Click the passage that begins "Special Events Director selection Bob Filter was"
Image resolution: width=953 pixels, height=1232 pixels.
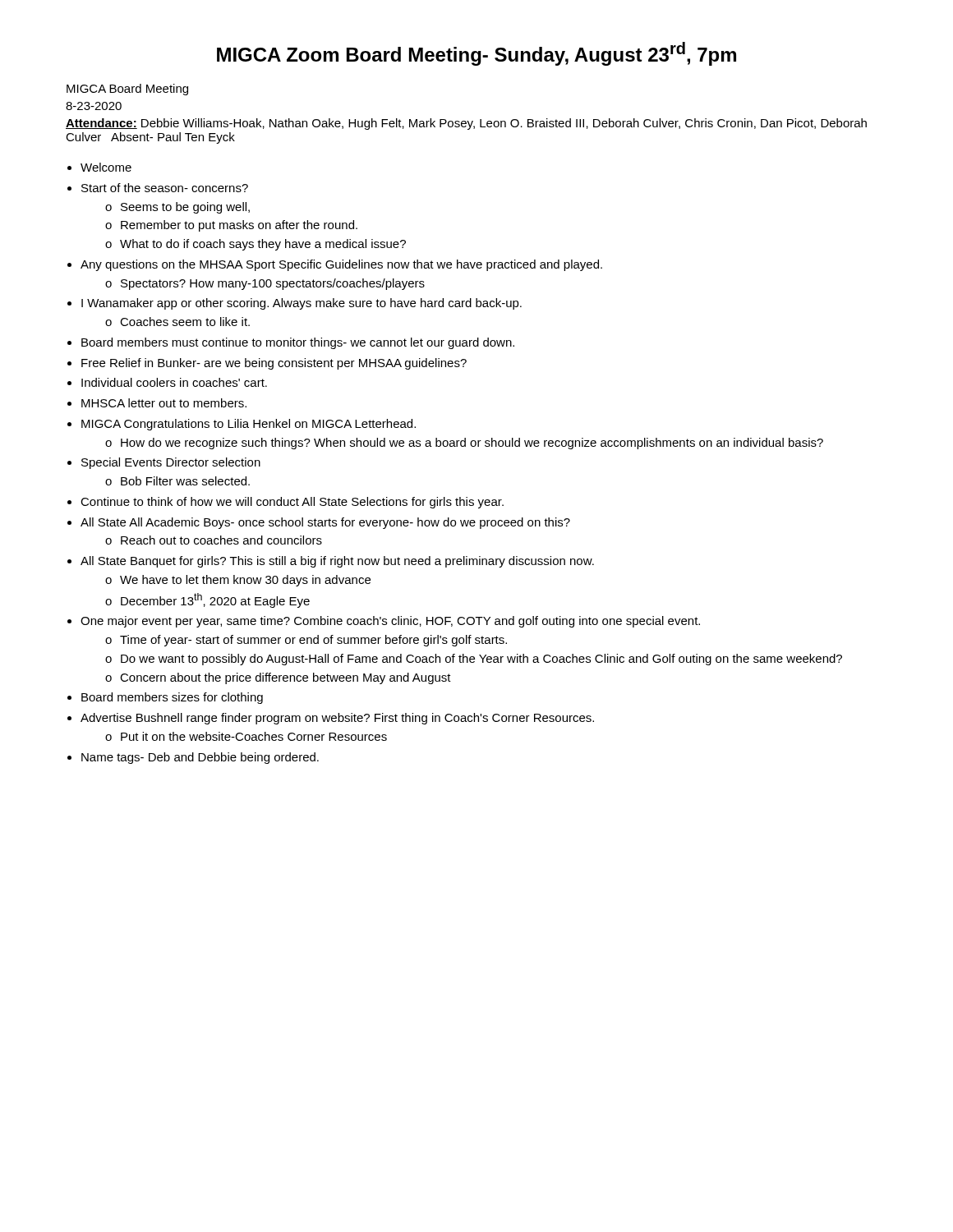point(171,463)
